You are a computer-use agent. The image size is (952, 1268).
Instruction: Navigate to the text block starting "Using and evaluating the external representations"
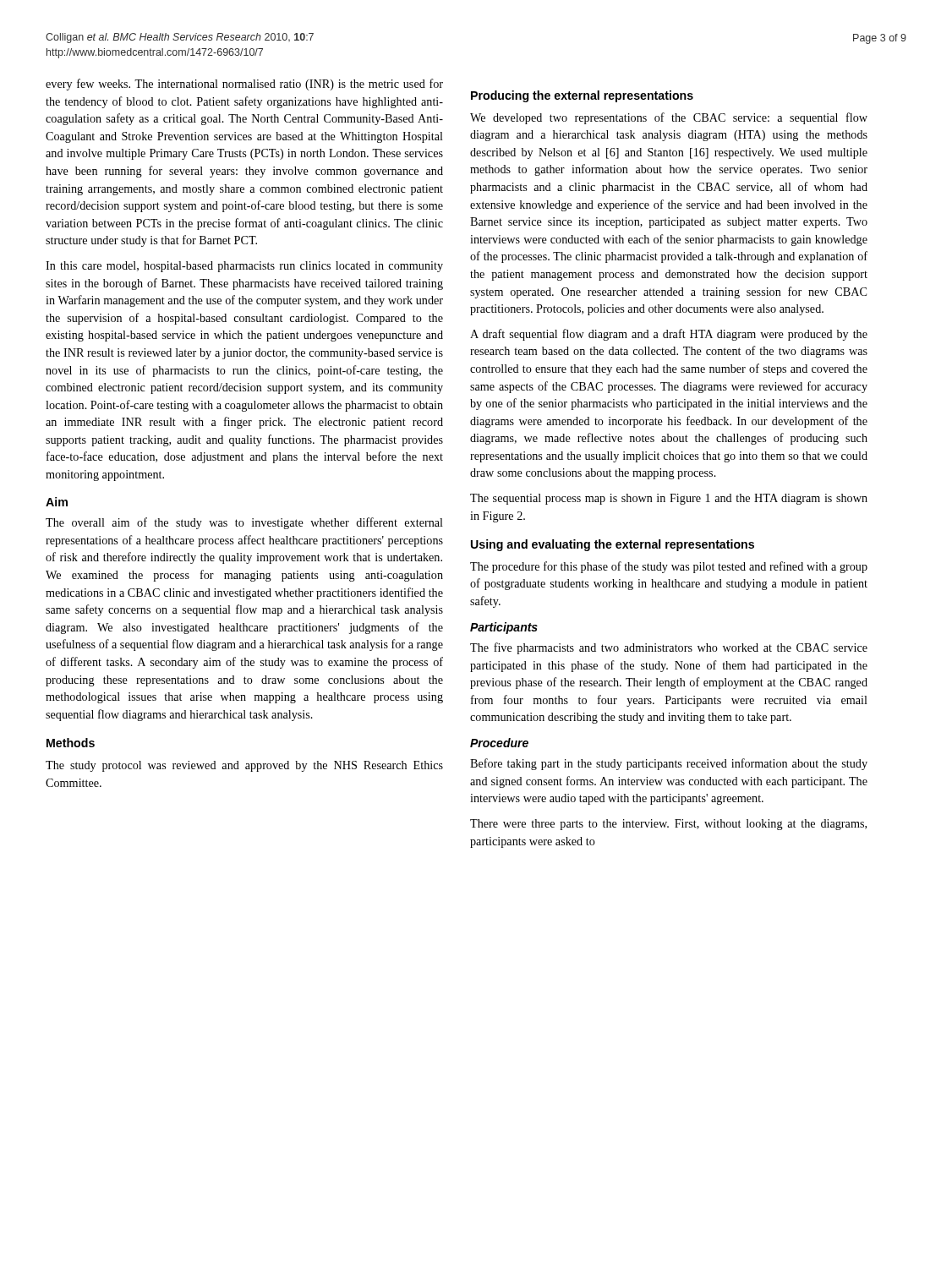tap(612, 545)
